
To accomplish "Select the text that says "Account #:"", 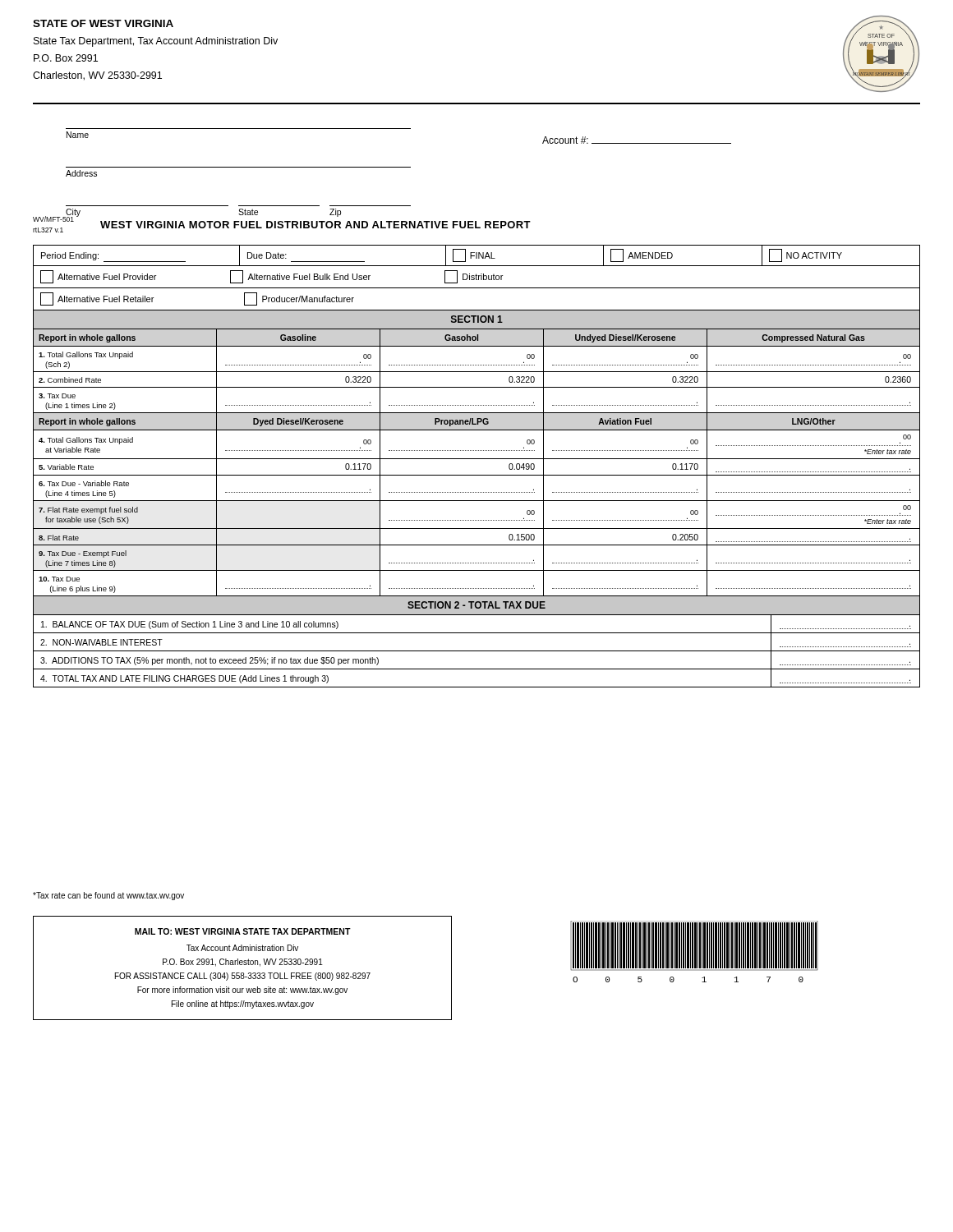I will click(x=637, y=138).
